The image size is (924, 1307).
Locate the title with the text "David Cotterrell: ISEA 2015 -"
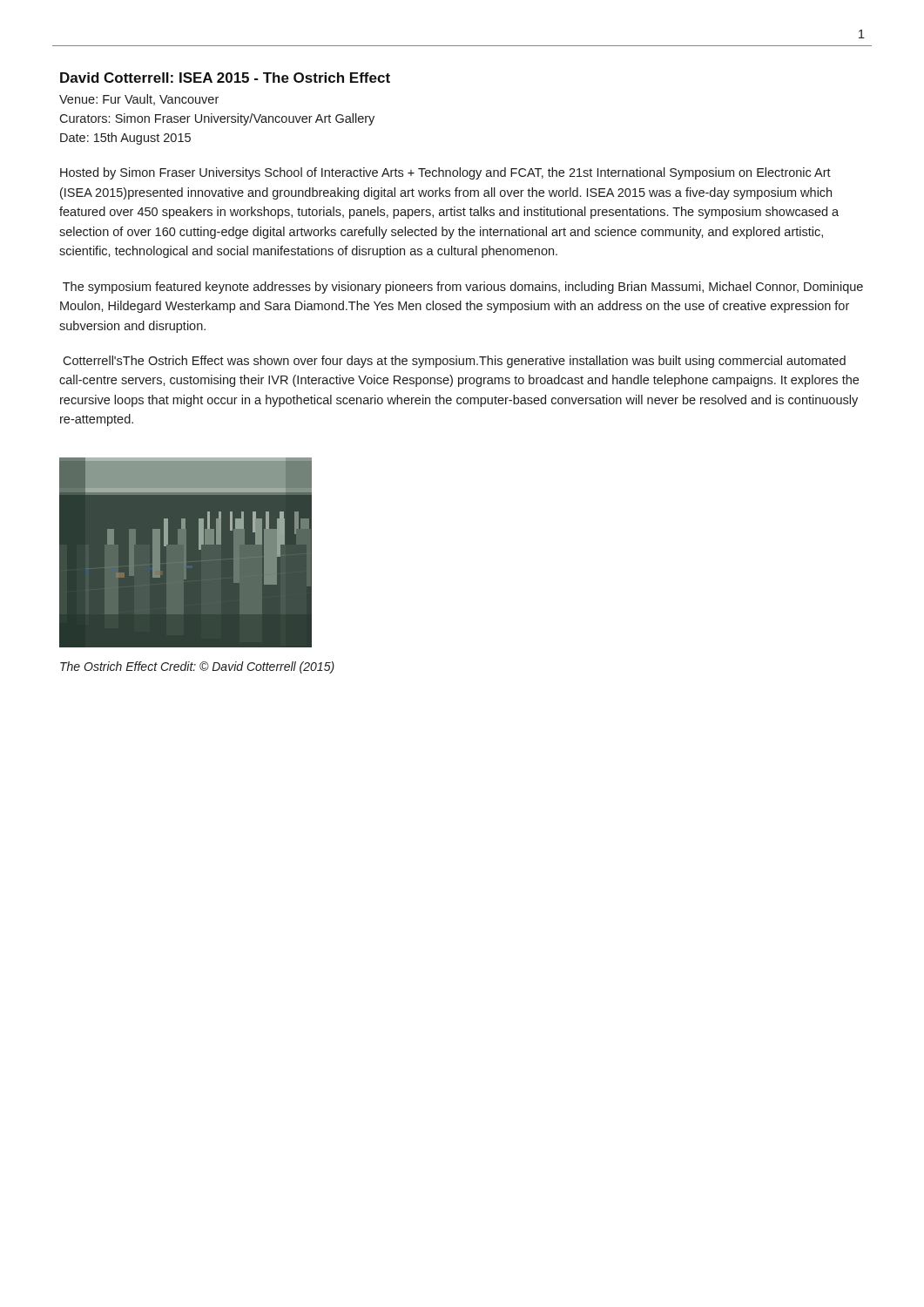[225, 78]
